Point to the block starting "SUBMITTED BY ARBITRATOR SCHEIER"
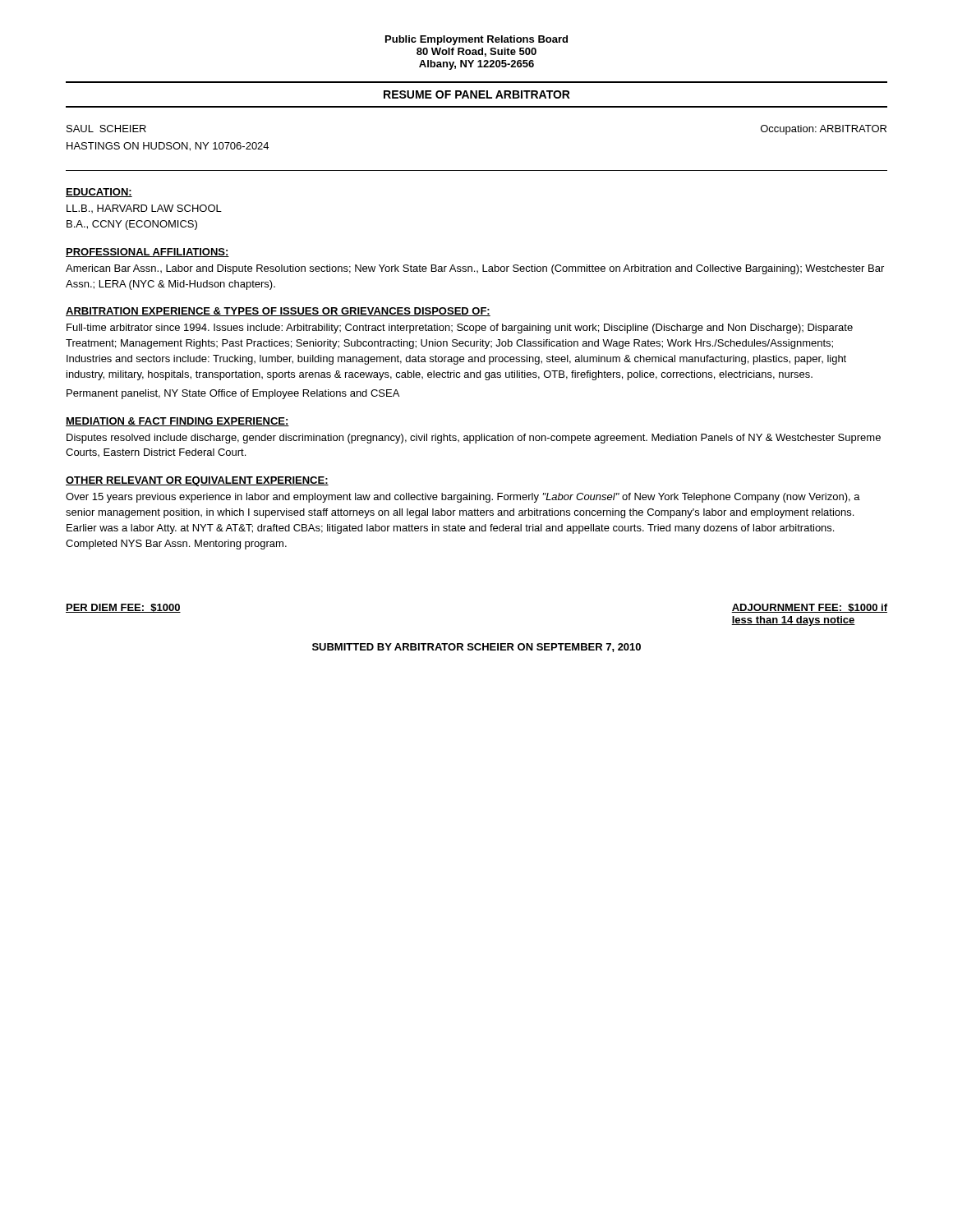The height and width of the screenshot is (1232, 953). coord(476,647)
